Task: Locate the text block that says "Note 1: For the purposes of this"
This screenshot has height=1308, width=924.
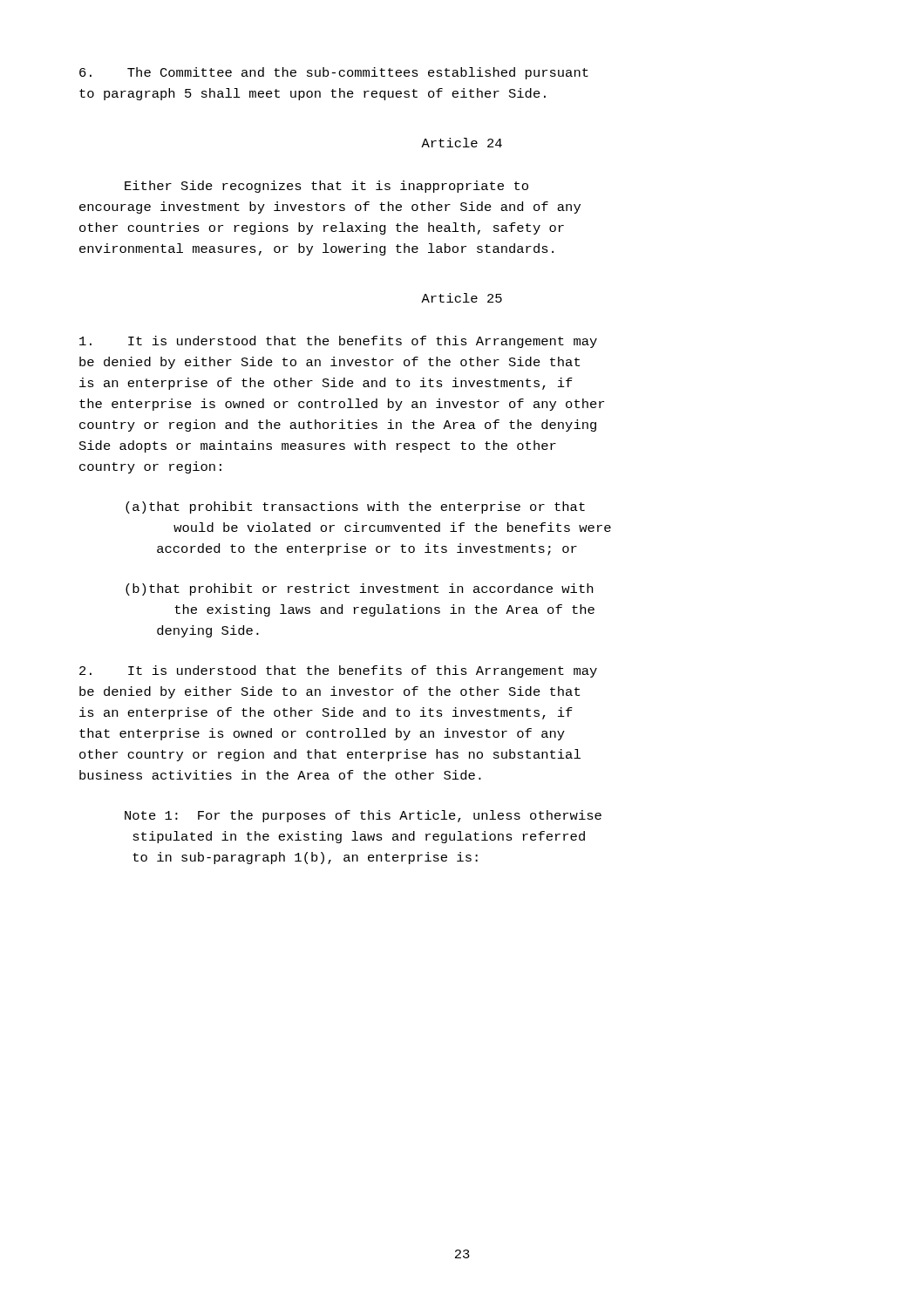Action: (x=363, y=838)
